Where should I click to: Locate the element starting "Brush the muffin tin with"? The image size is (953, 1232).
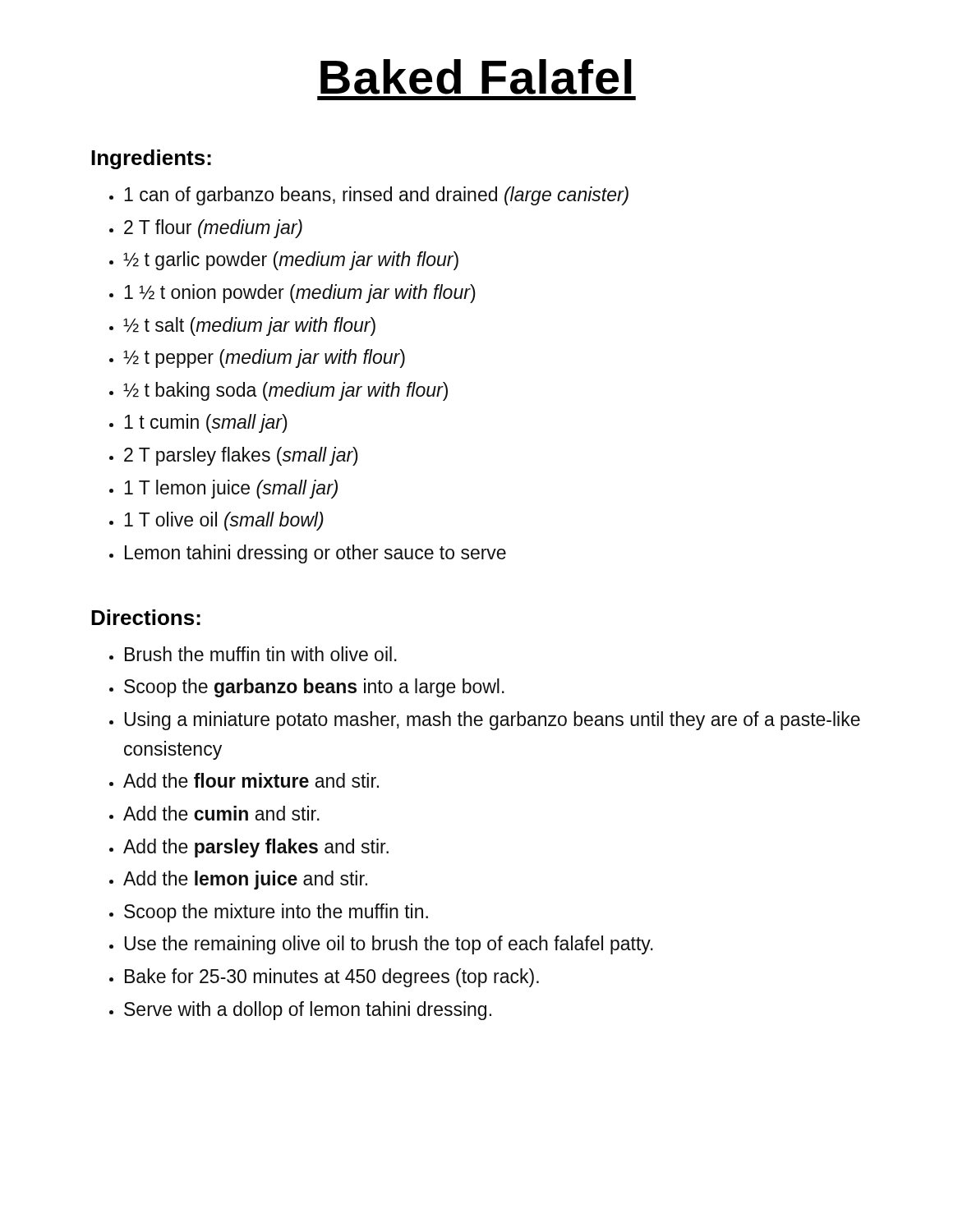click(x=261, y=654)
